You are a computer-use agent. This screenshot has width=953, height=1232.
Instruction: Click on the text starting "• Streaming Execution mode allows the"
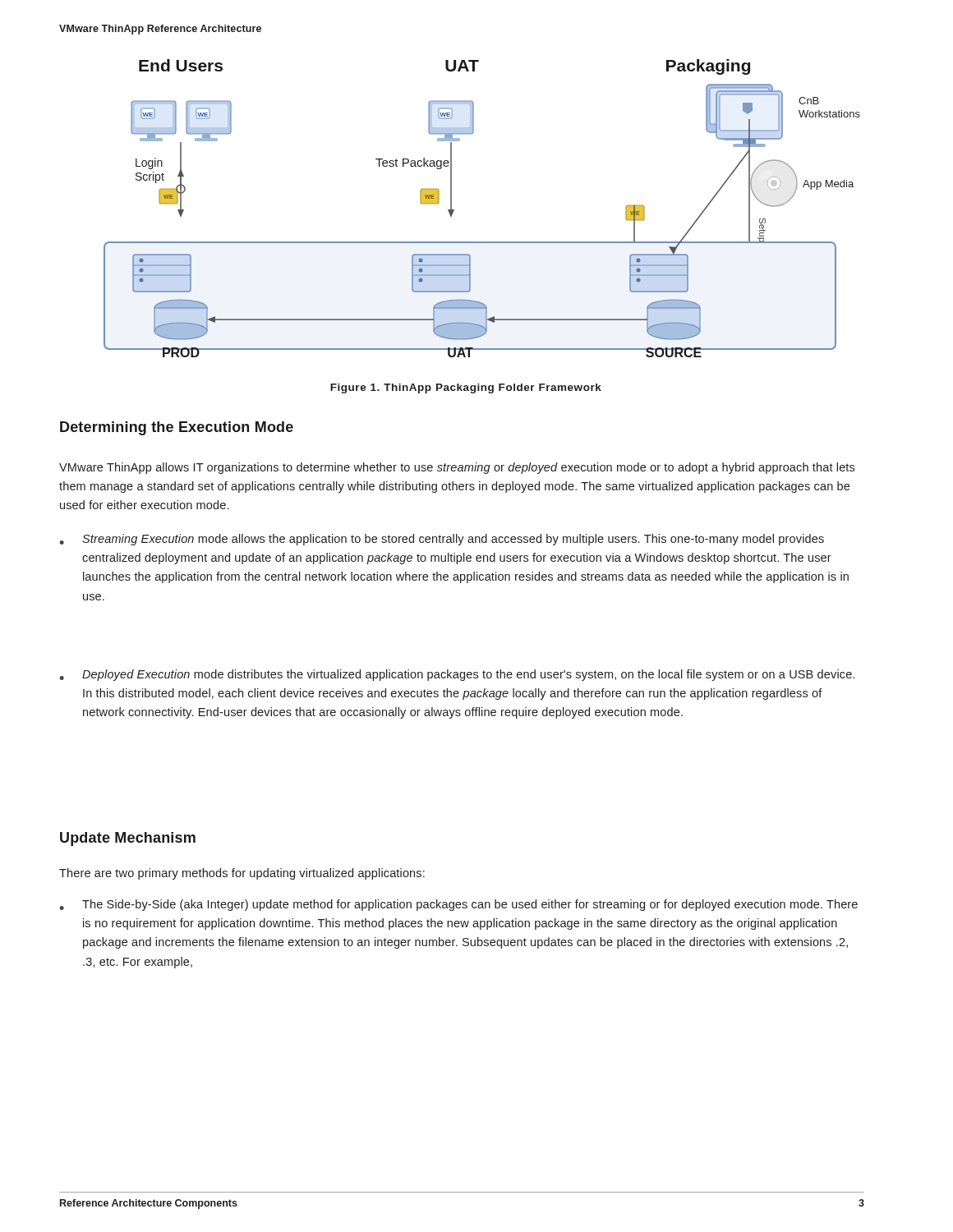(x=462, y=568)
